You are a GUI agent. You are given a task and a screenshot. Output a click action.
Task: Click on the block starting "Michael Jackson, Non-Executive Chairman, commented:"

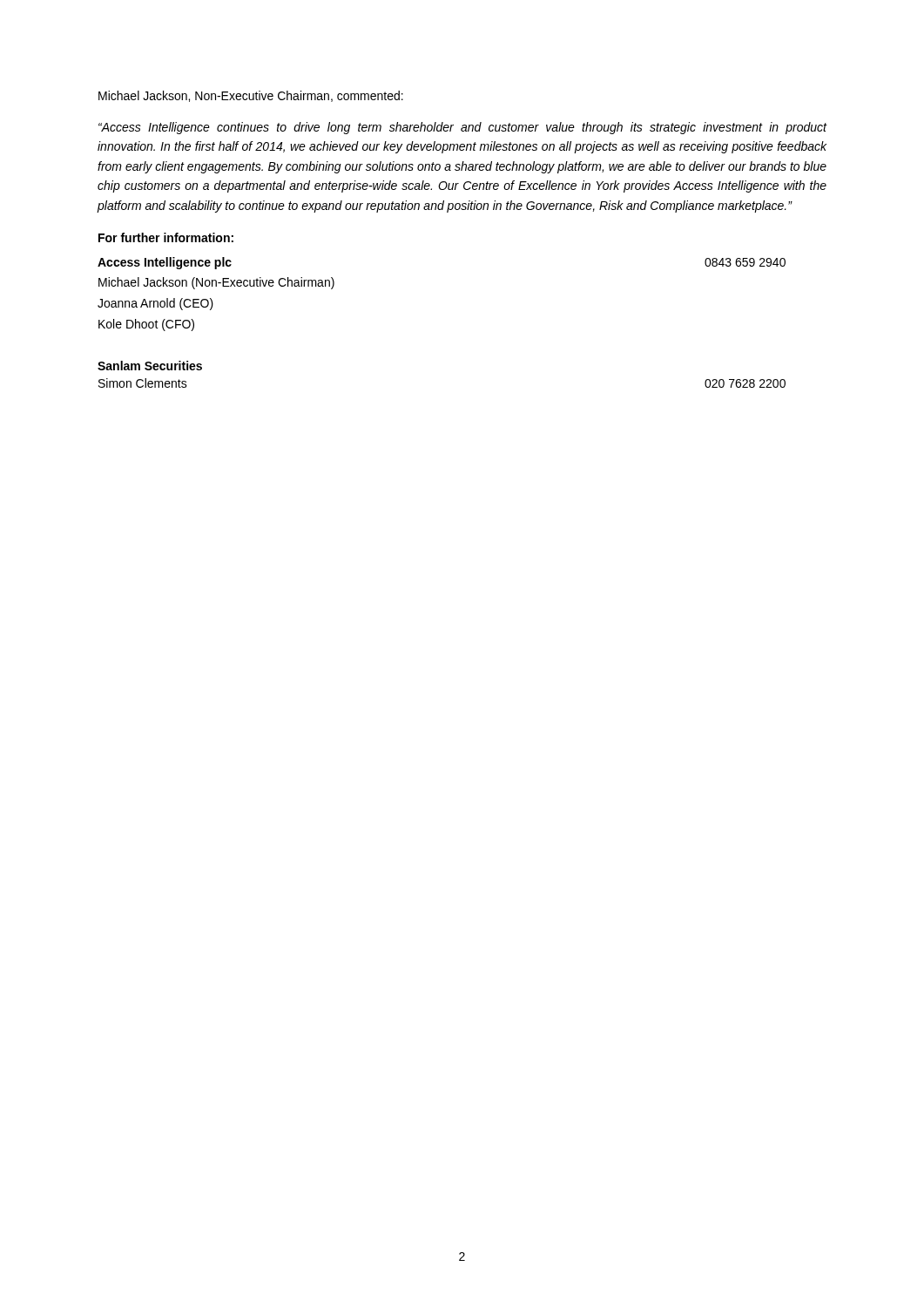click(x=251, y=96)
